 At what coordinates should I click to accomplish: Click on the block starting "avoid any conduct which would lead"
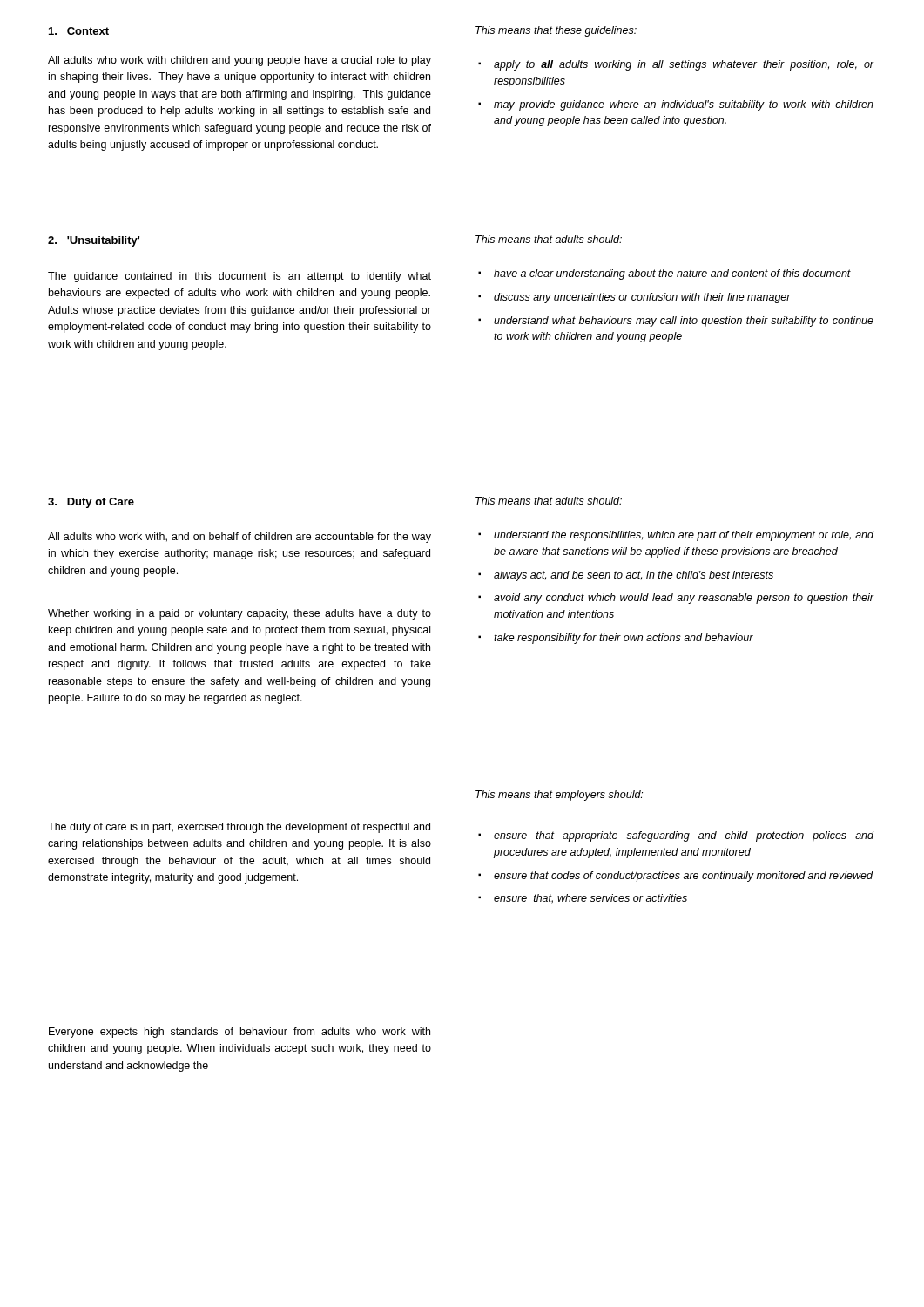pyautogui.click(x=684, y=606)
